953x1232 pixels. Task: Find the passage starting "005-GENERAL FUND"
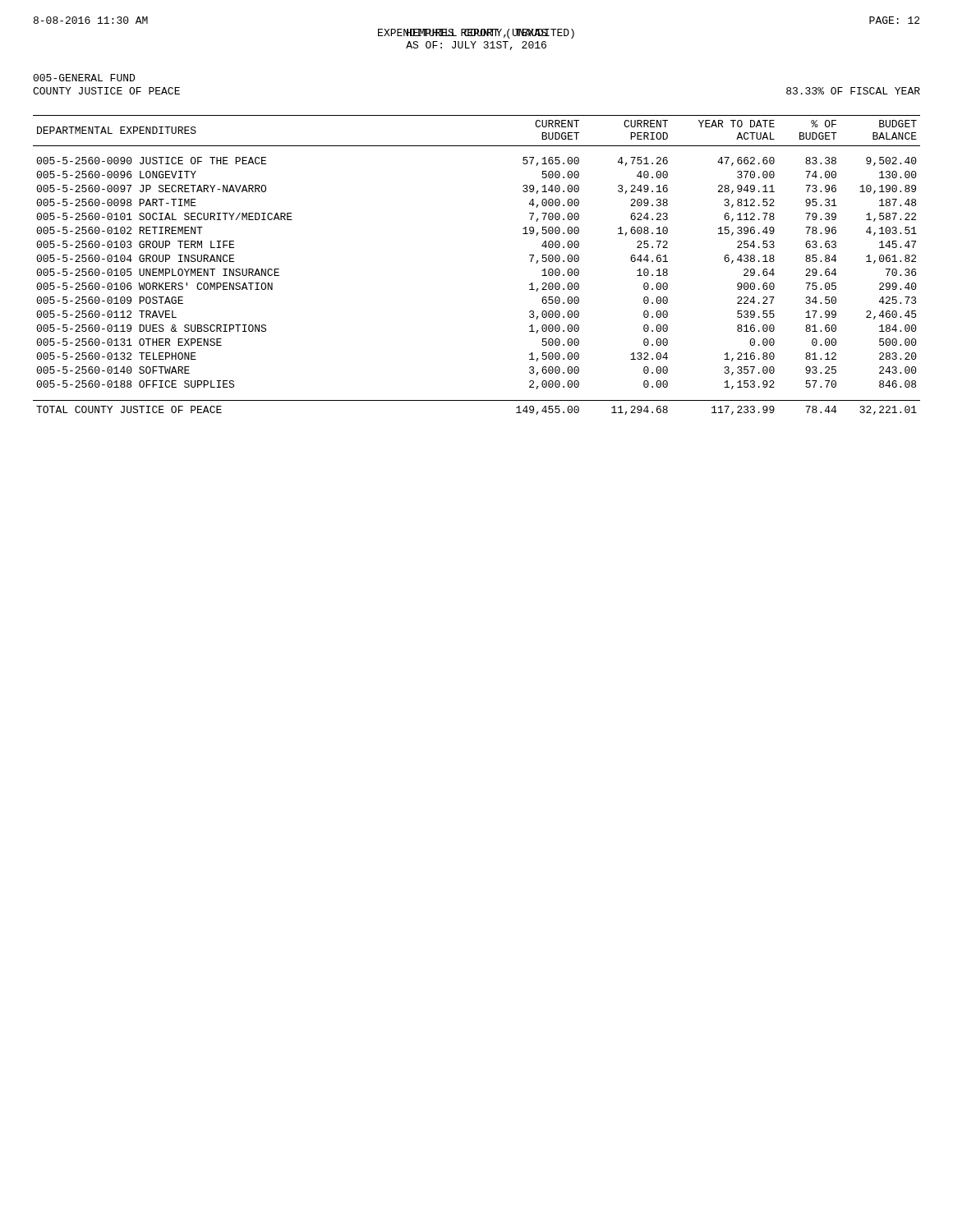[x=84, y=78]
